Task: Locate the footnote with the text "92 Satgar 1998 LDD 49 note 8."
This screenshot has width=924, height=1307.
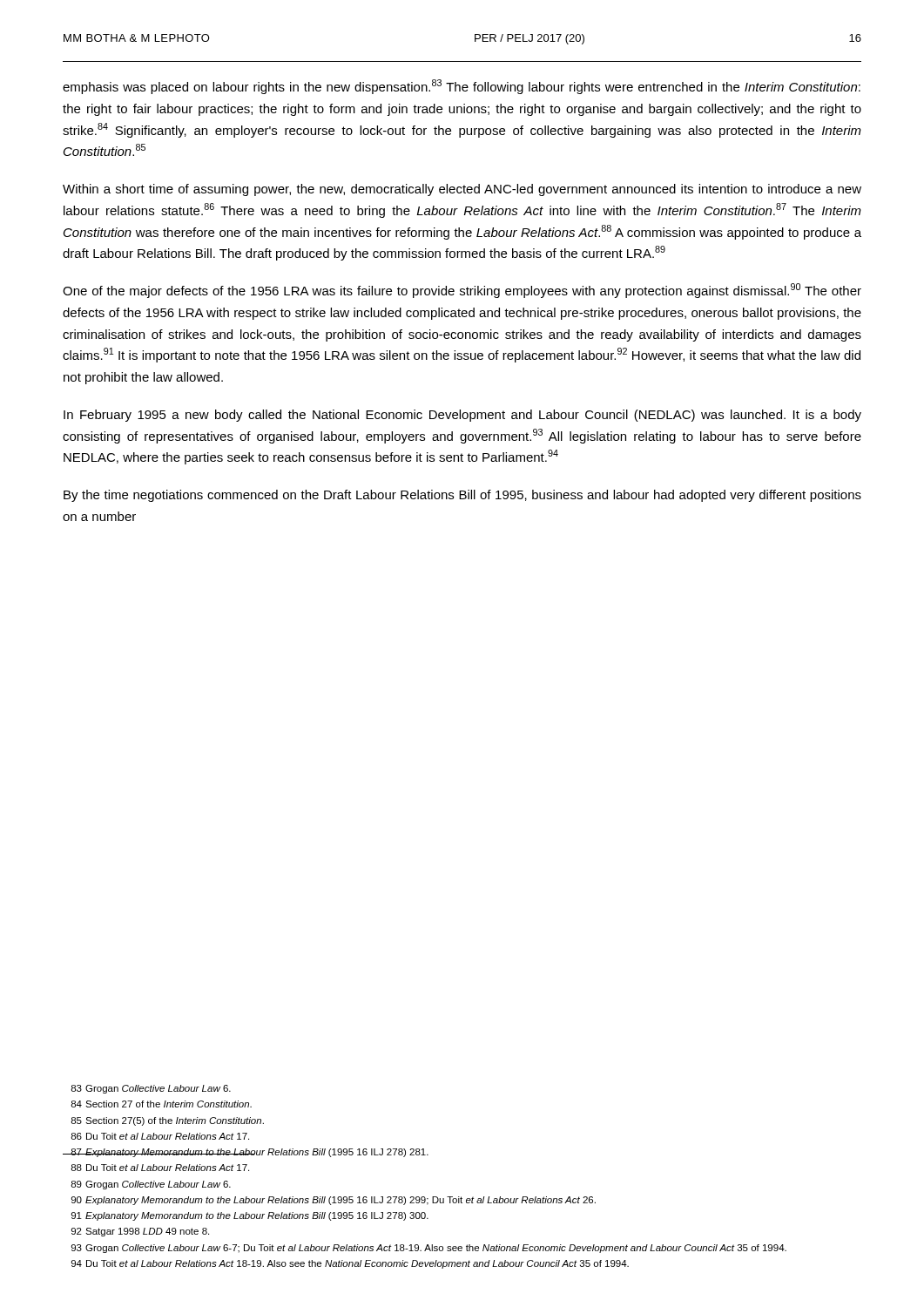Action: (140, 1232)
